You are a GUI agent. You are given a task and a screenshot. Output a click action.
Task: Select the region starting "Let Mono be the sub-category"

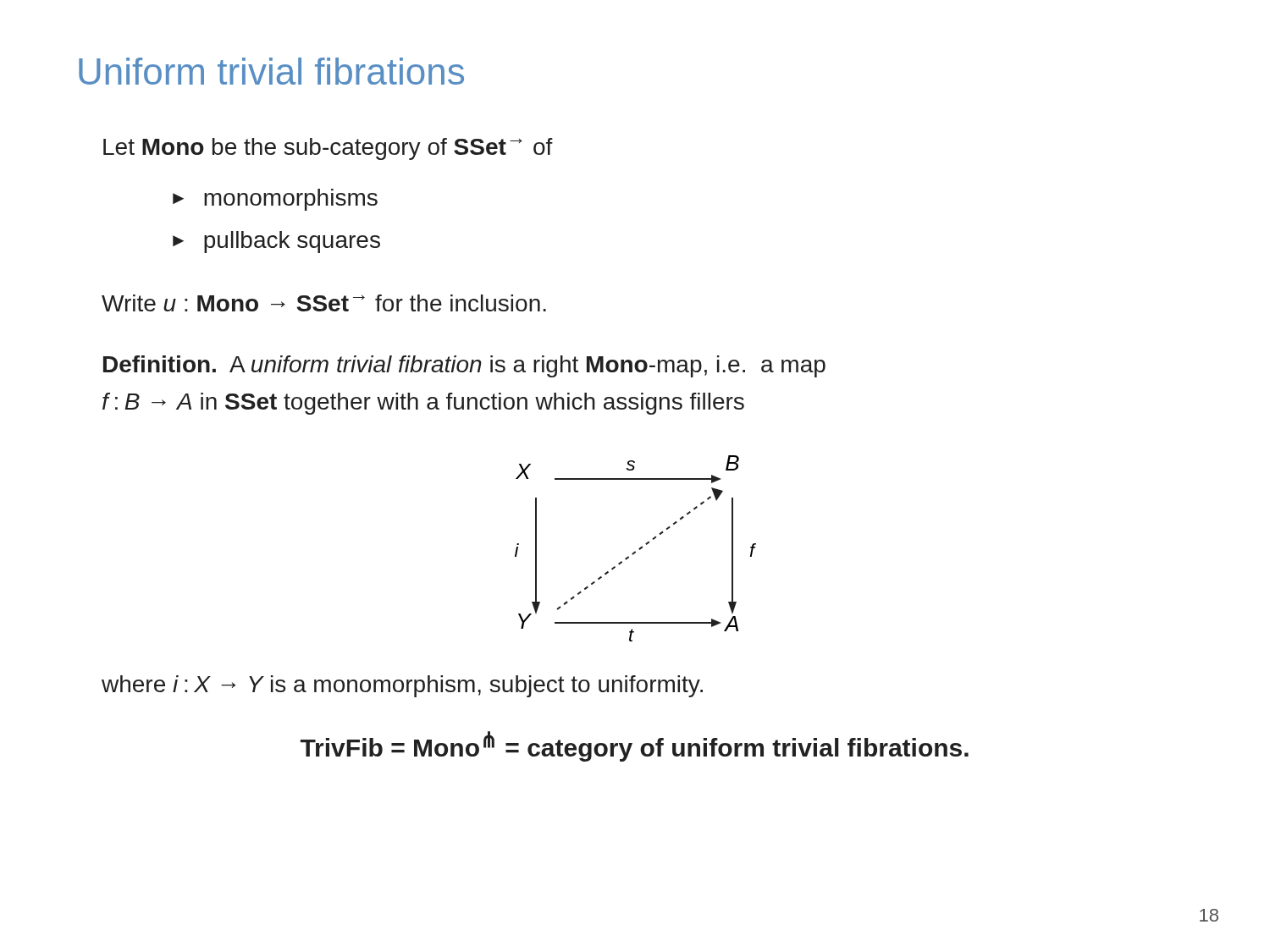pos(327,144)
